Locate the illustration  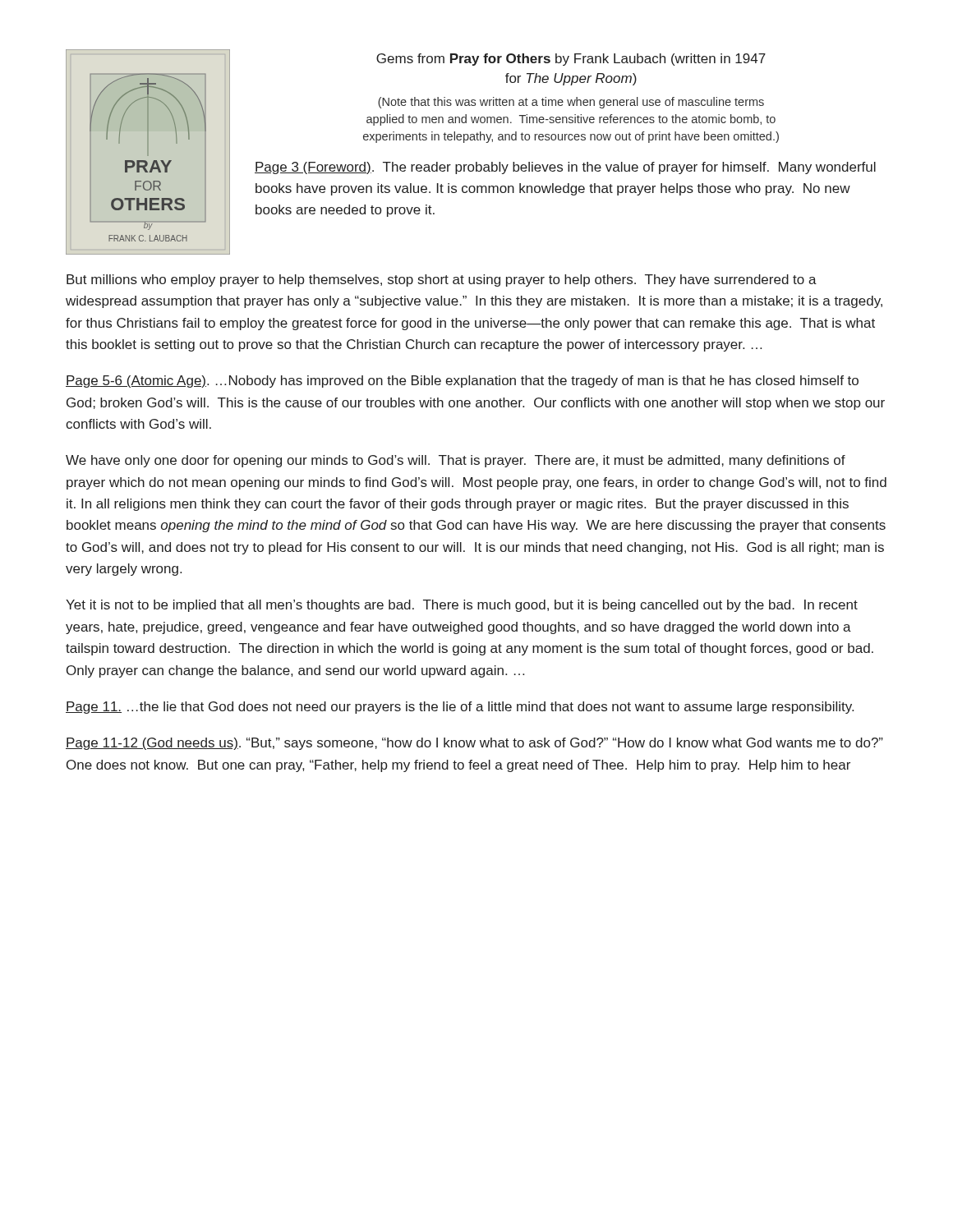point(148,152)
